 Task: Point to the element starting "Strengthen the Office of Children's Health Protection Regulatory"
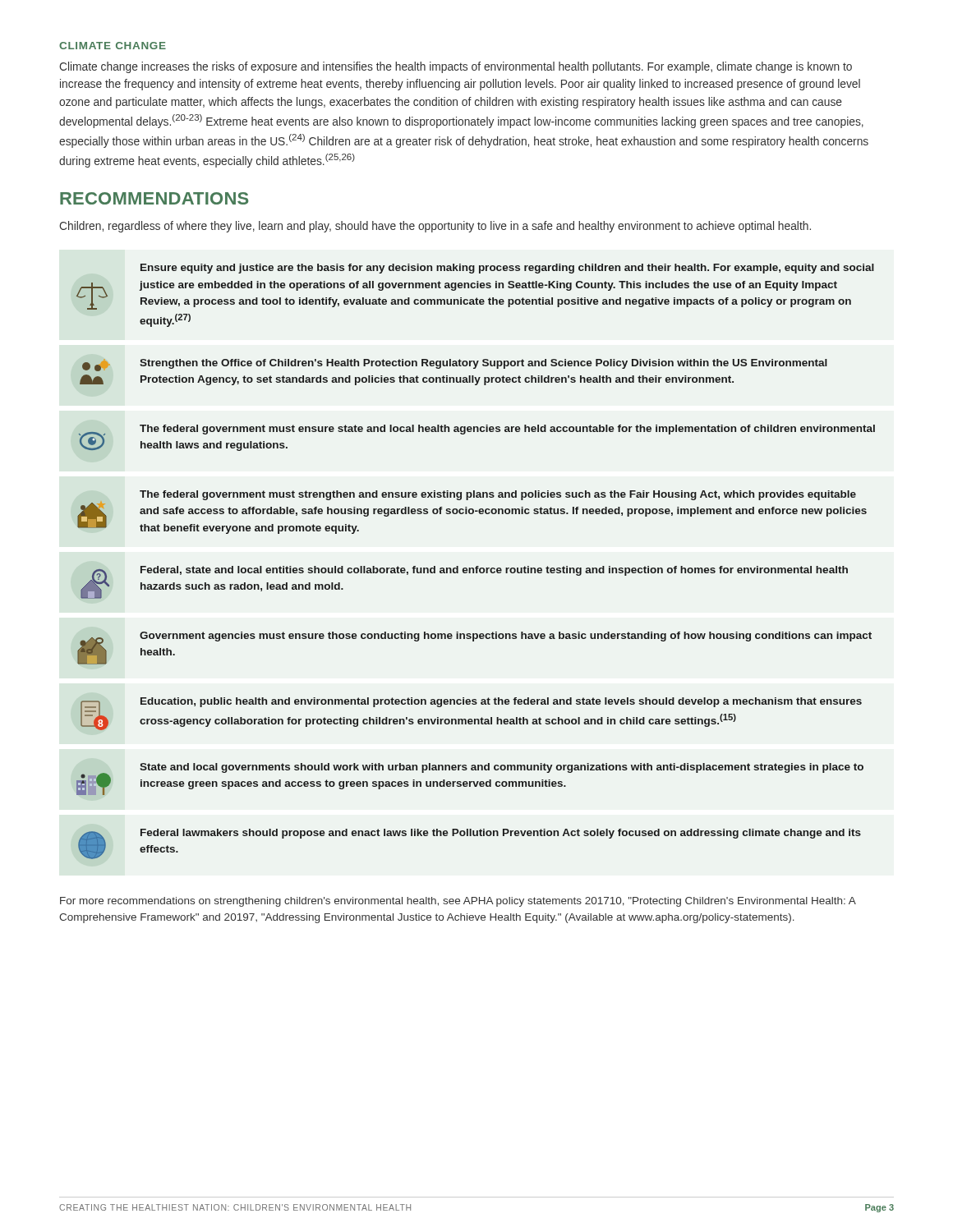pos(476,375)
